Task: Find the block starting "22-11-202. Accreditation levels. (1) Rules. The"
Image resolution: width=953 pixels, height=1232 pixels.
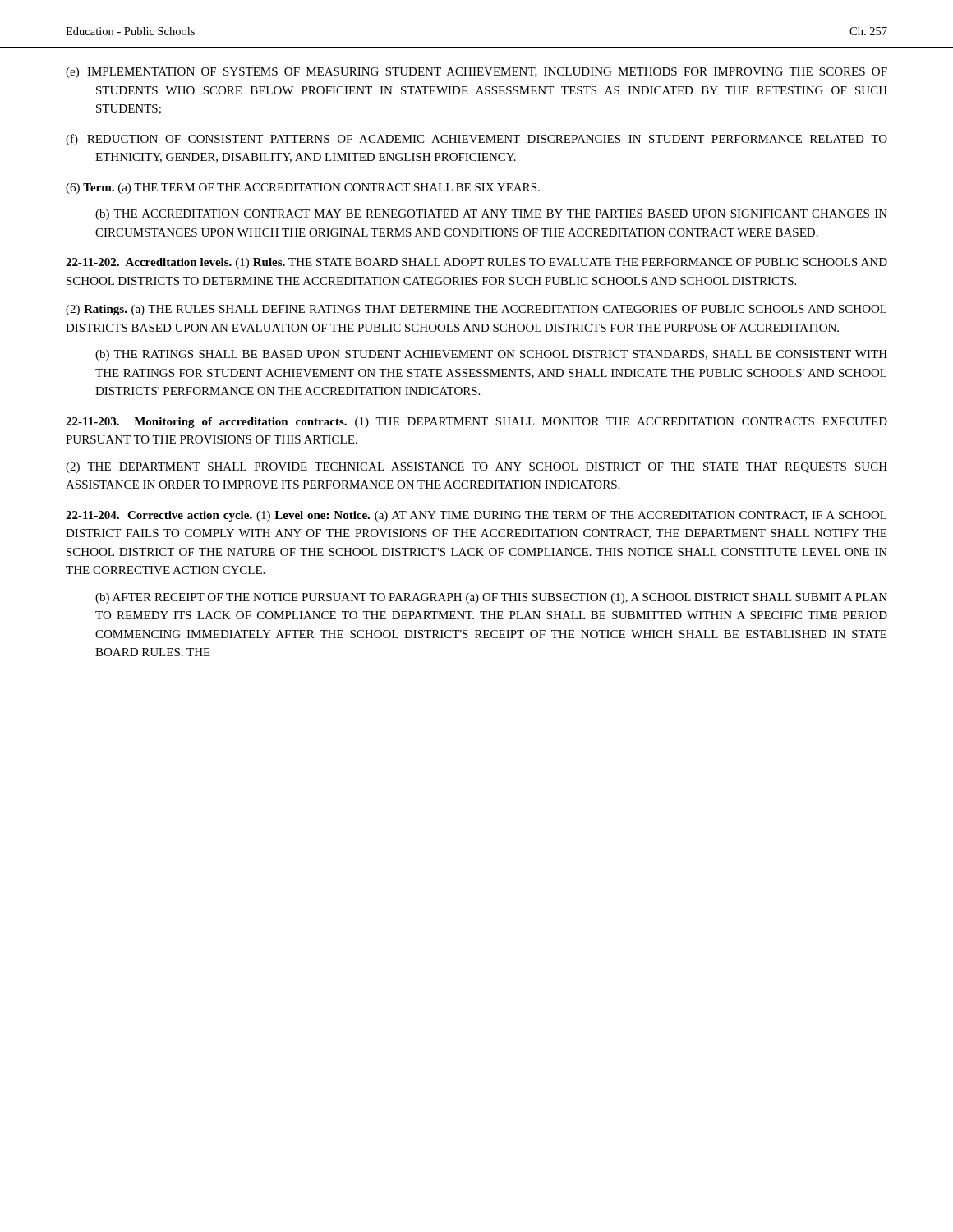Action: [x=476, y=271]
